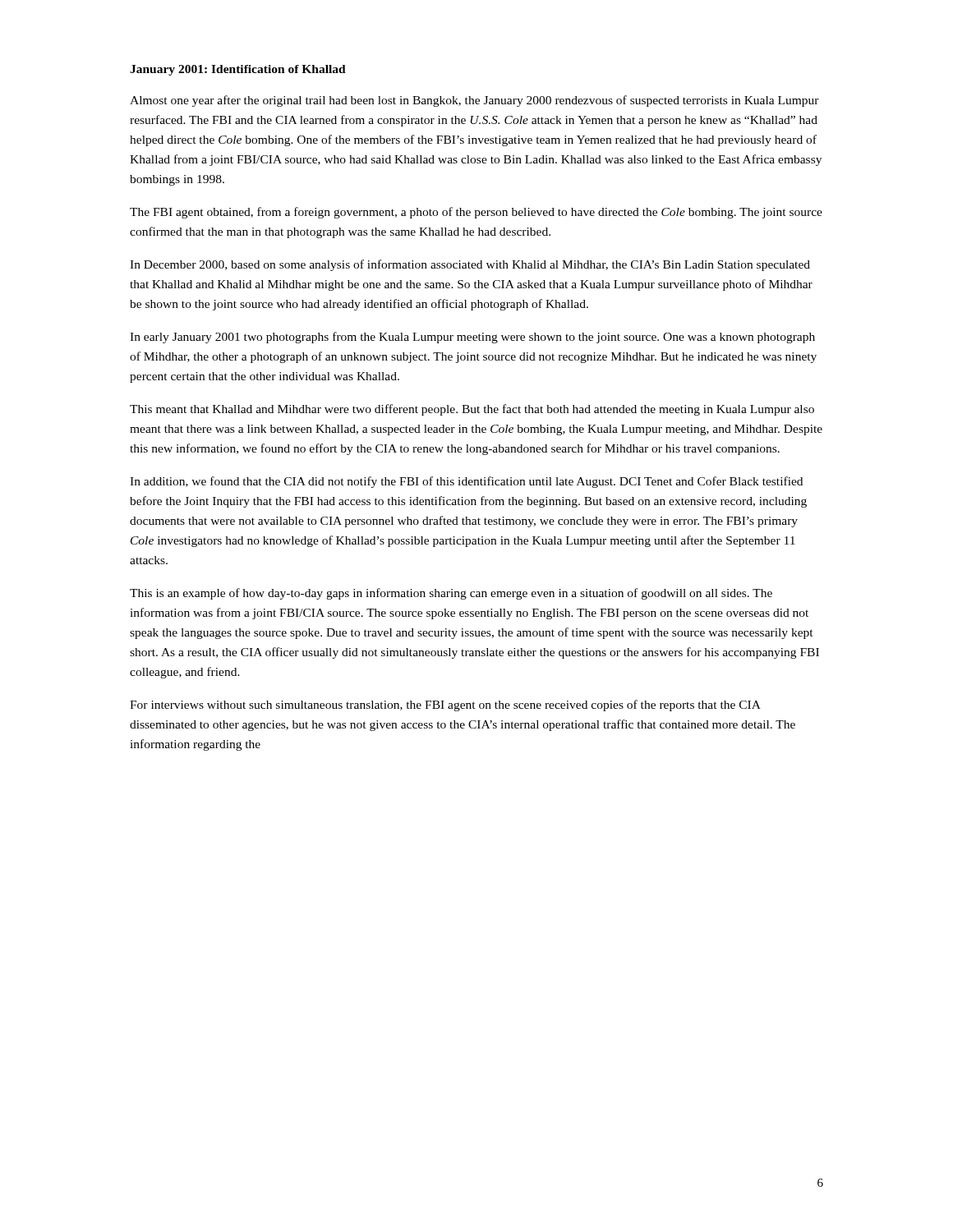Point to the block beginning "In December 2000, based on some analysis of"
This screenshot has height=1232, width=953.
pos(471,284)
